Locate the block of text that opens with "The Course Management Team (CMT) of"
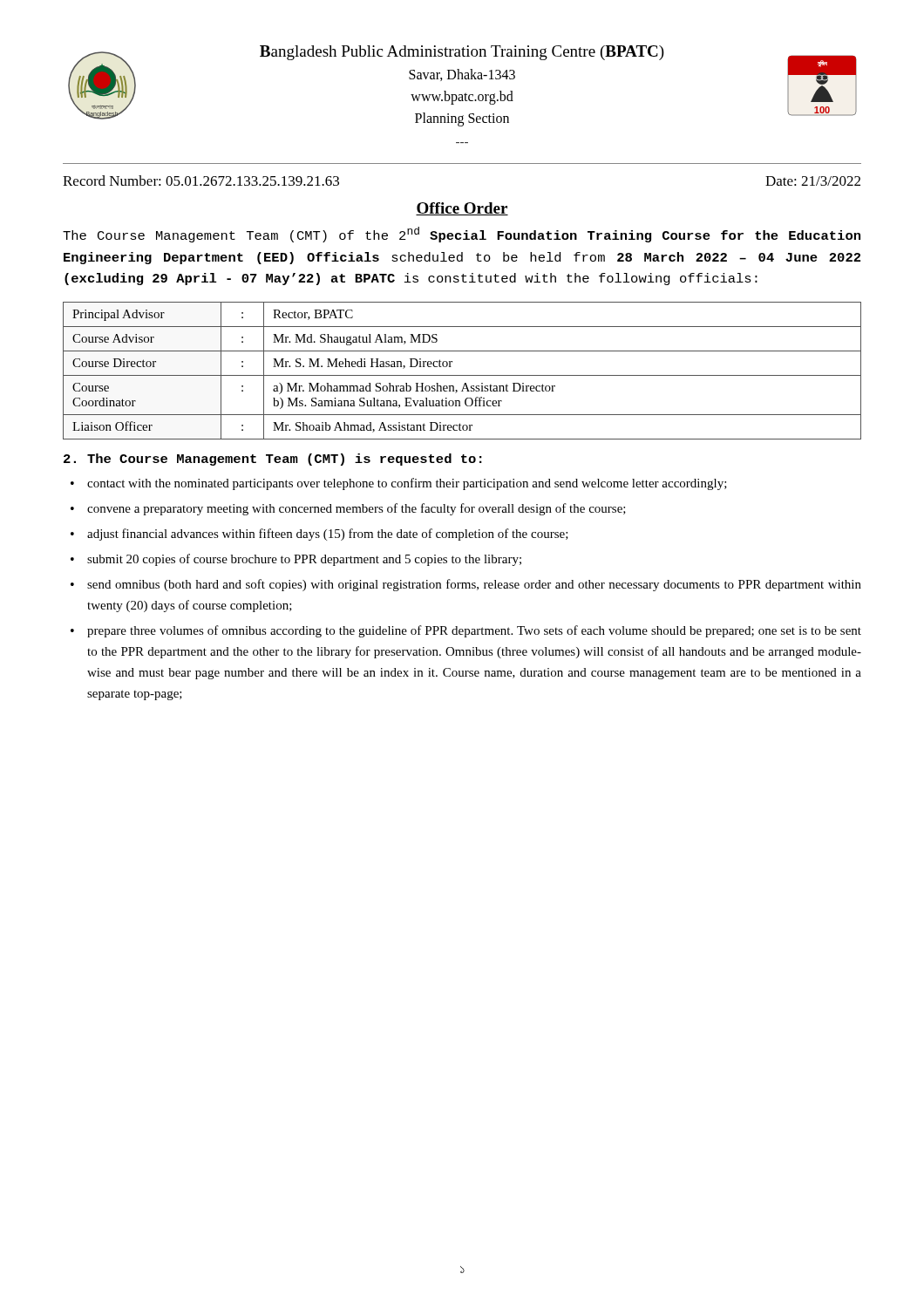The image size is (924, 1308). tap(462, 256)
